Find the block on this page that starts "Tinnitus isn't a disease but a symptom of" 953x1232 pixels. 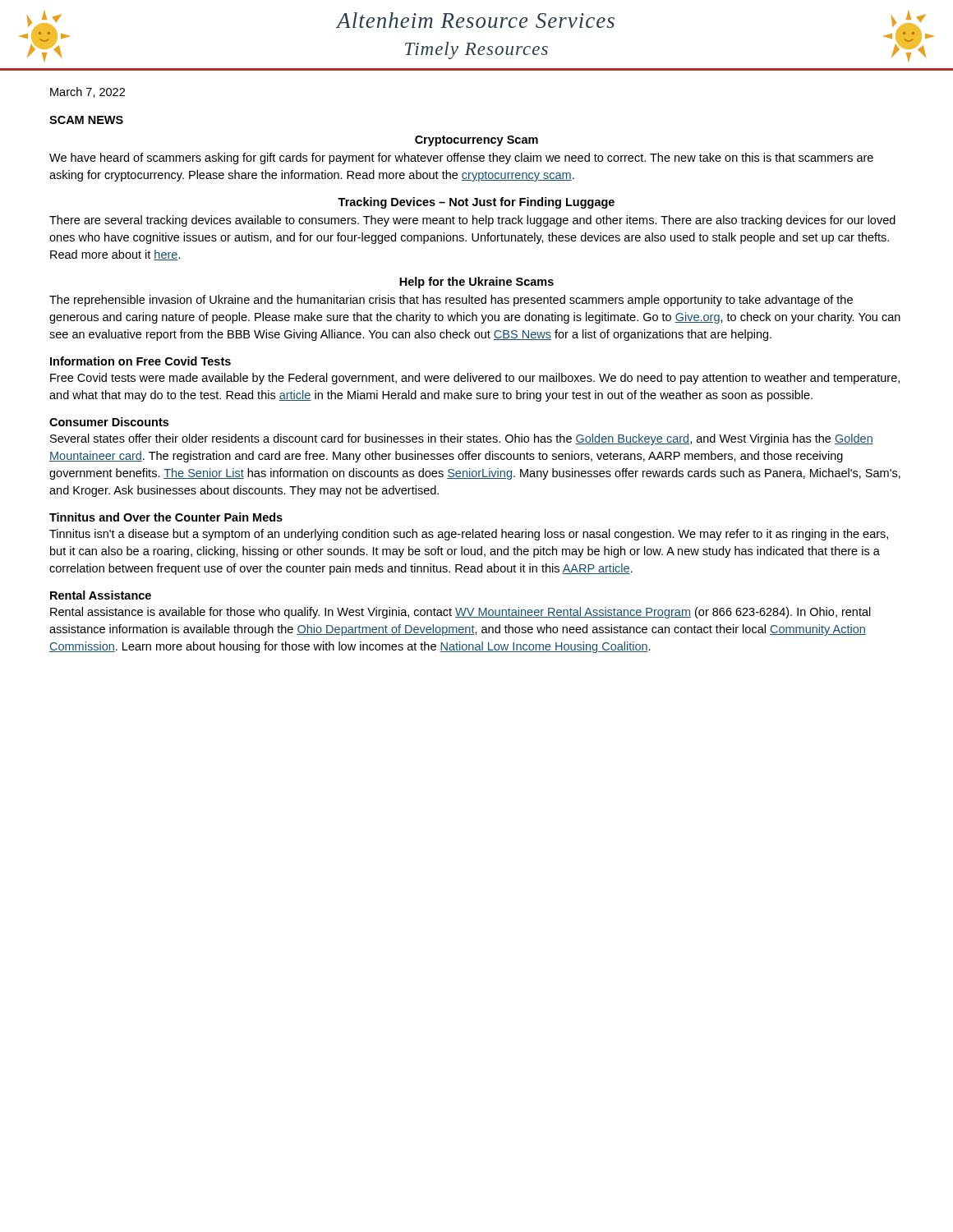[469, 551]
